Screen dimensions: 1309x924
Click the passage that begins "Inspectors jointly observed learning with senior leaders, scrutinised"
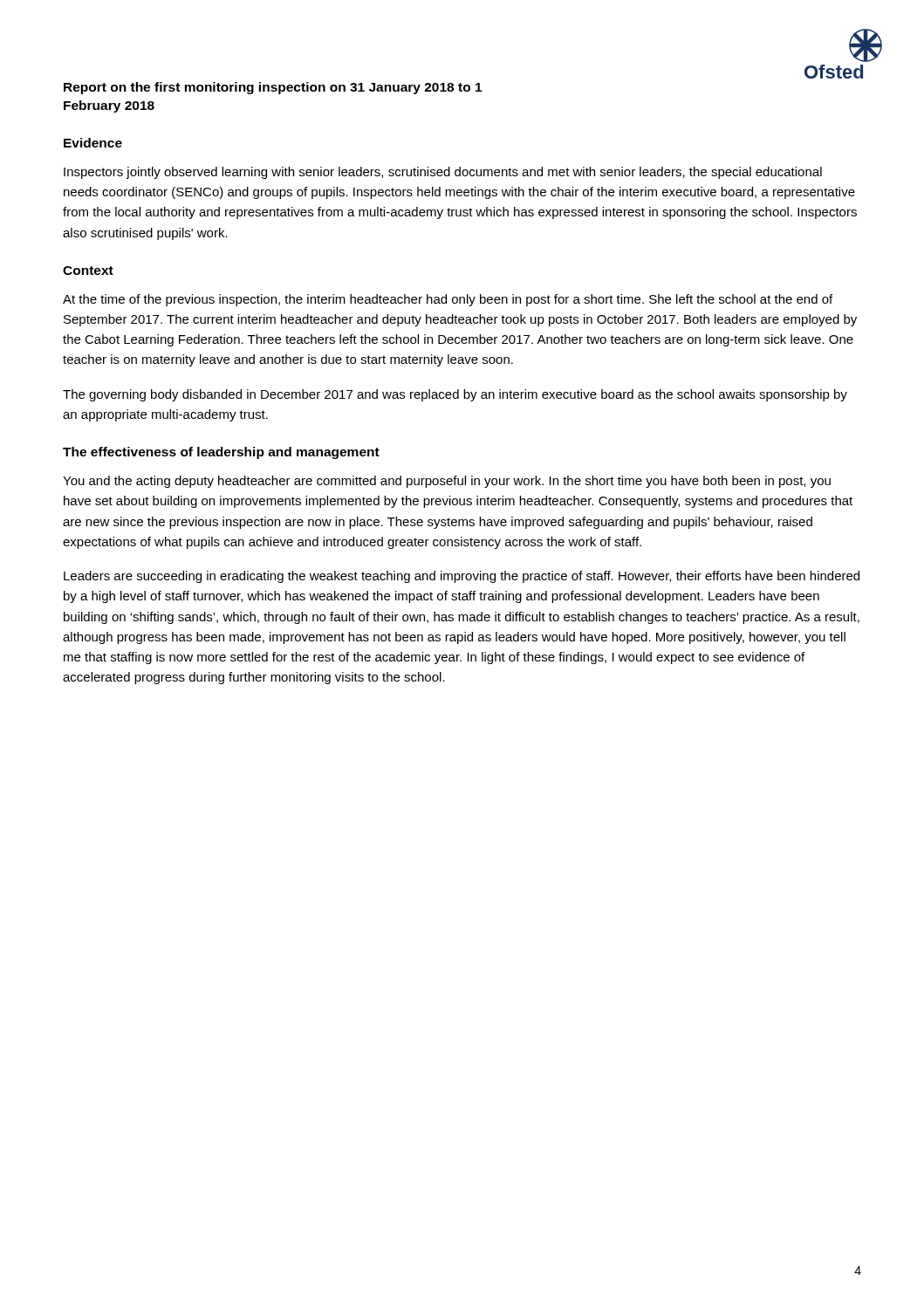coord(460,202)
